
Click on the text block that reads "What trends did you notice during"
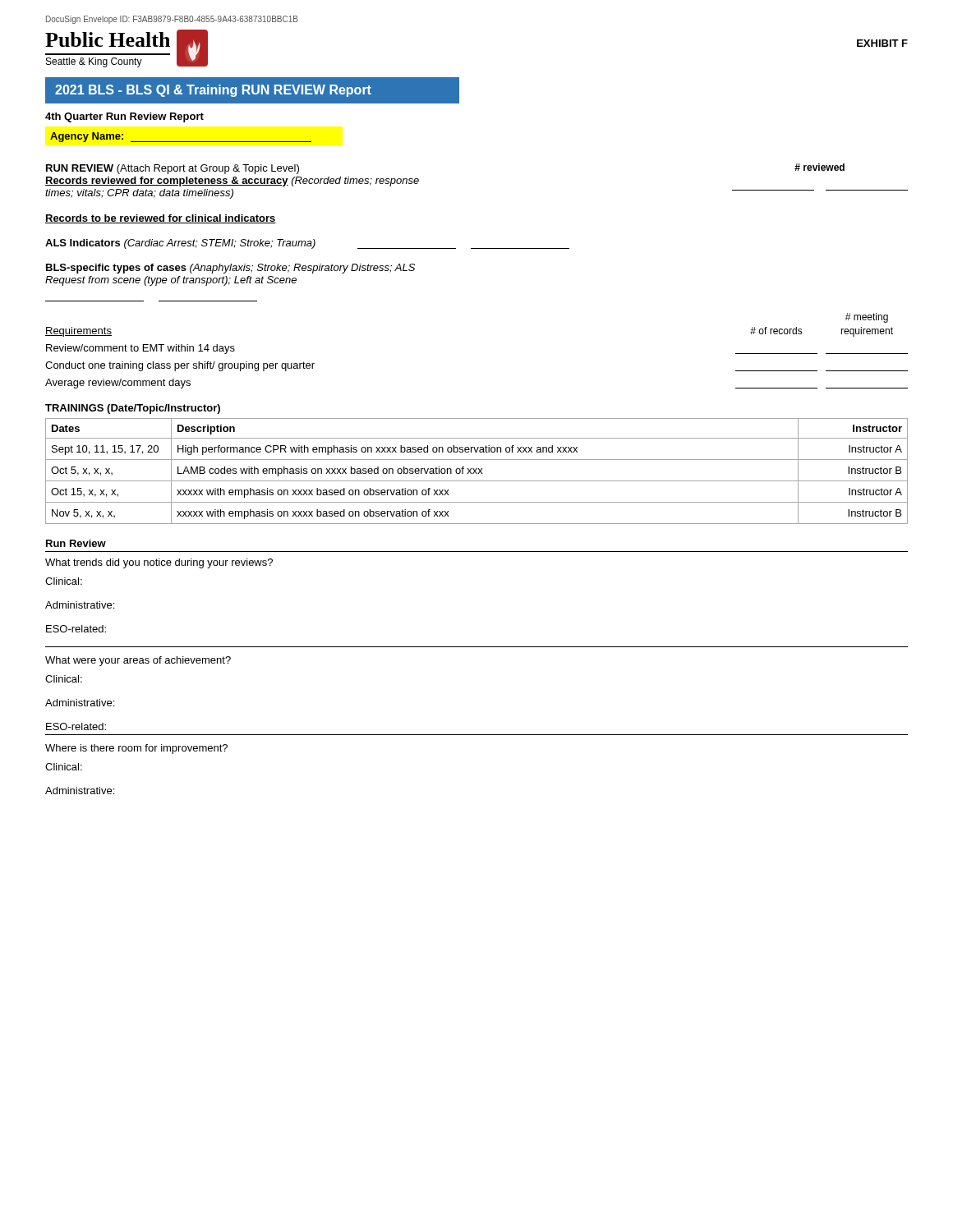click(x=159, y=562)
